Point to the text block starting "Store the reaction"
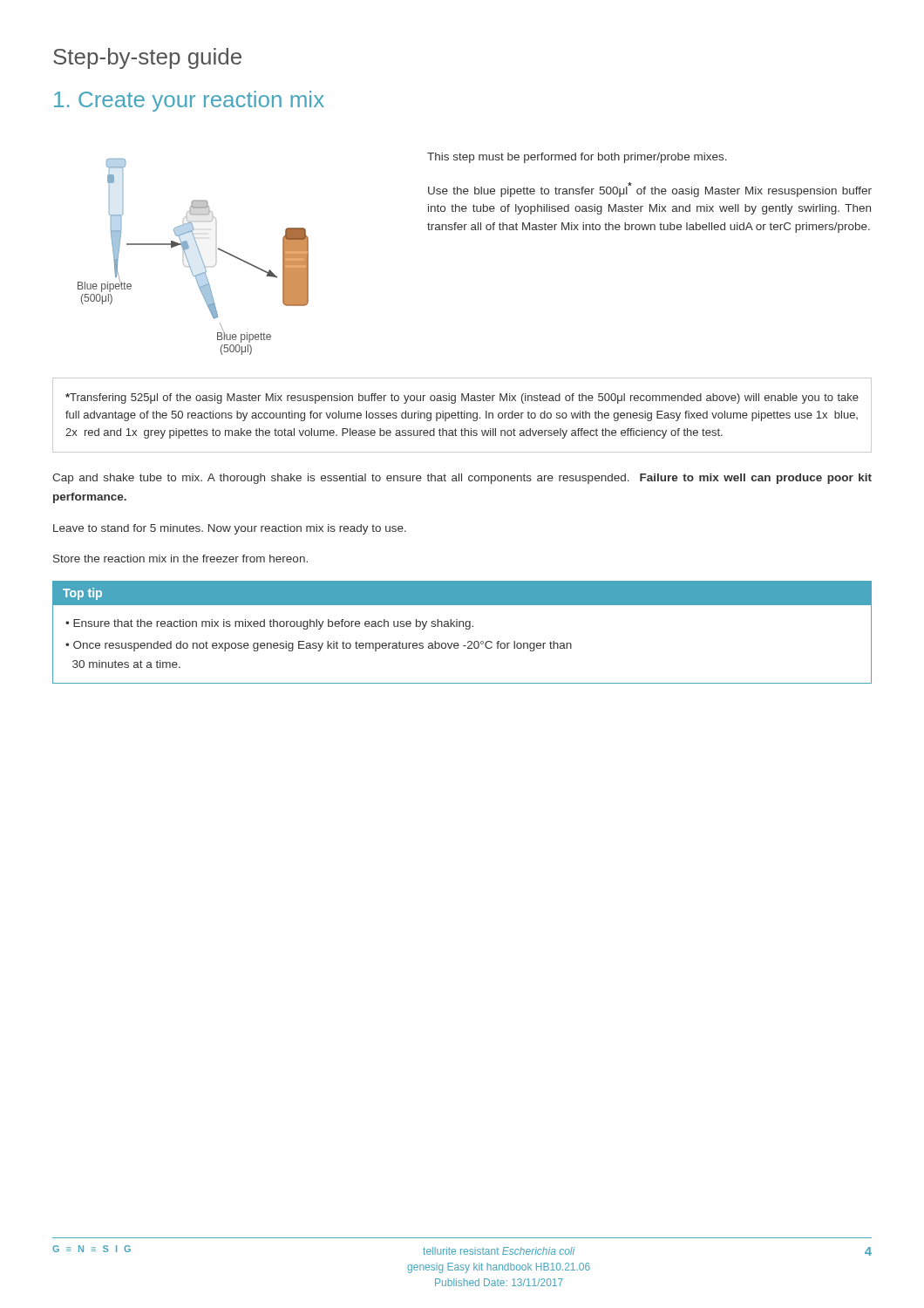The height and width of the screenshot is (1308, 924). click(181, 559)
